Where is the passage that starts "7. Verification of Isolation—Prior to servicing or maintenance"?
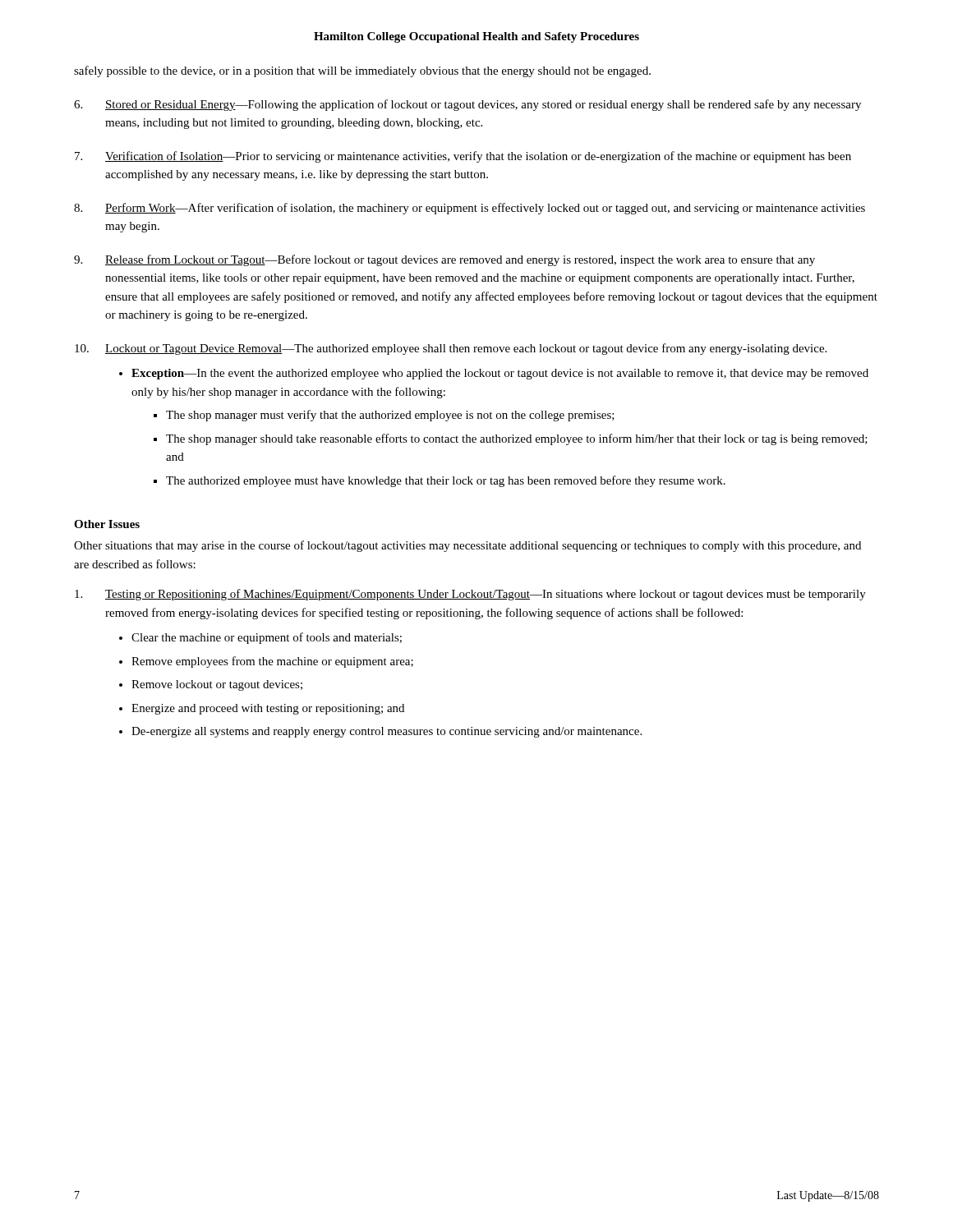The width and height of the screenshot is (953, 1232). click(476, 165)
